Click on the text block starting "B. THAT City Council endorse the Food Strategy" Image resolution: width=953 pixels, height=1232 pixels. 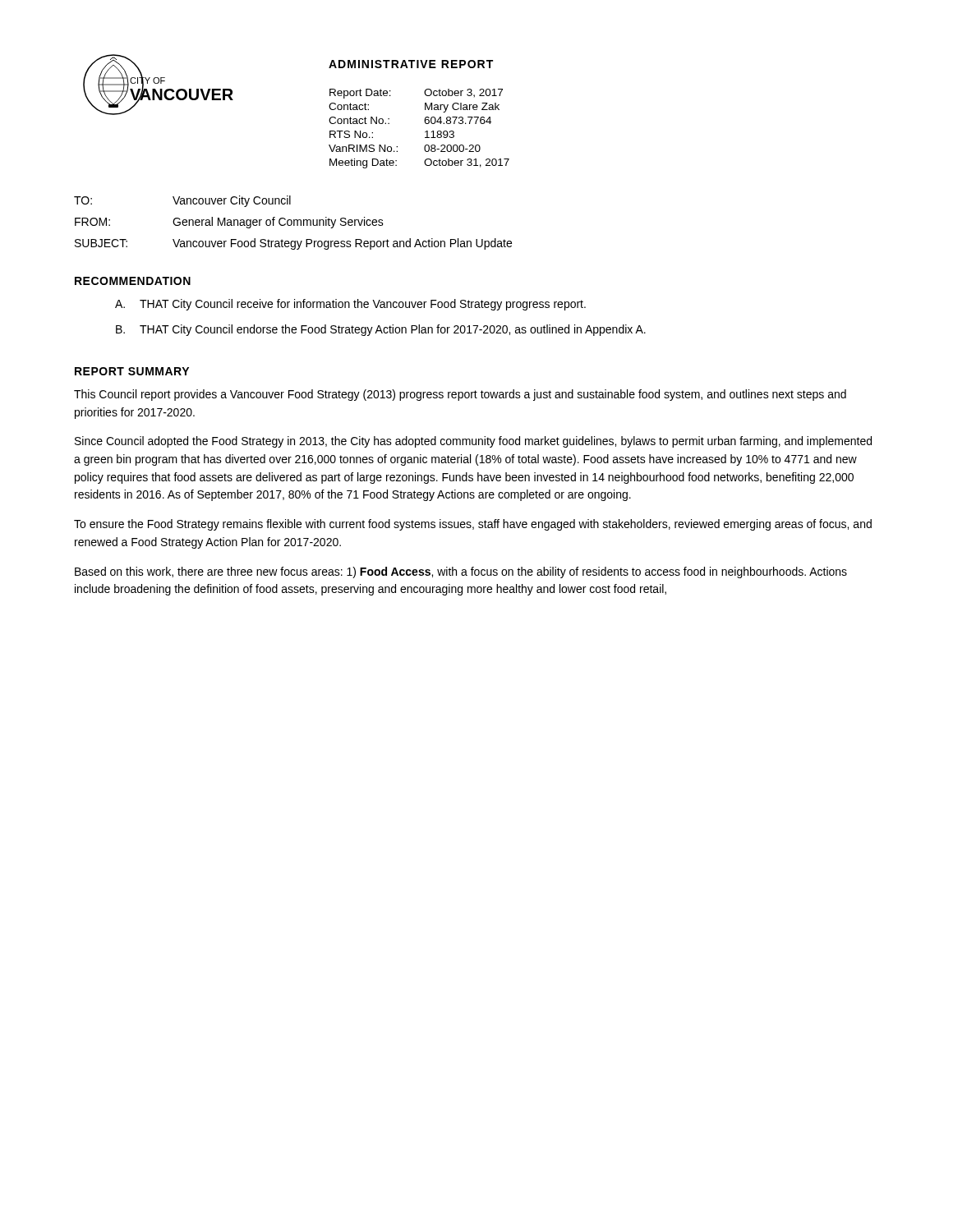pyautogui.click(x=497, y=330)
